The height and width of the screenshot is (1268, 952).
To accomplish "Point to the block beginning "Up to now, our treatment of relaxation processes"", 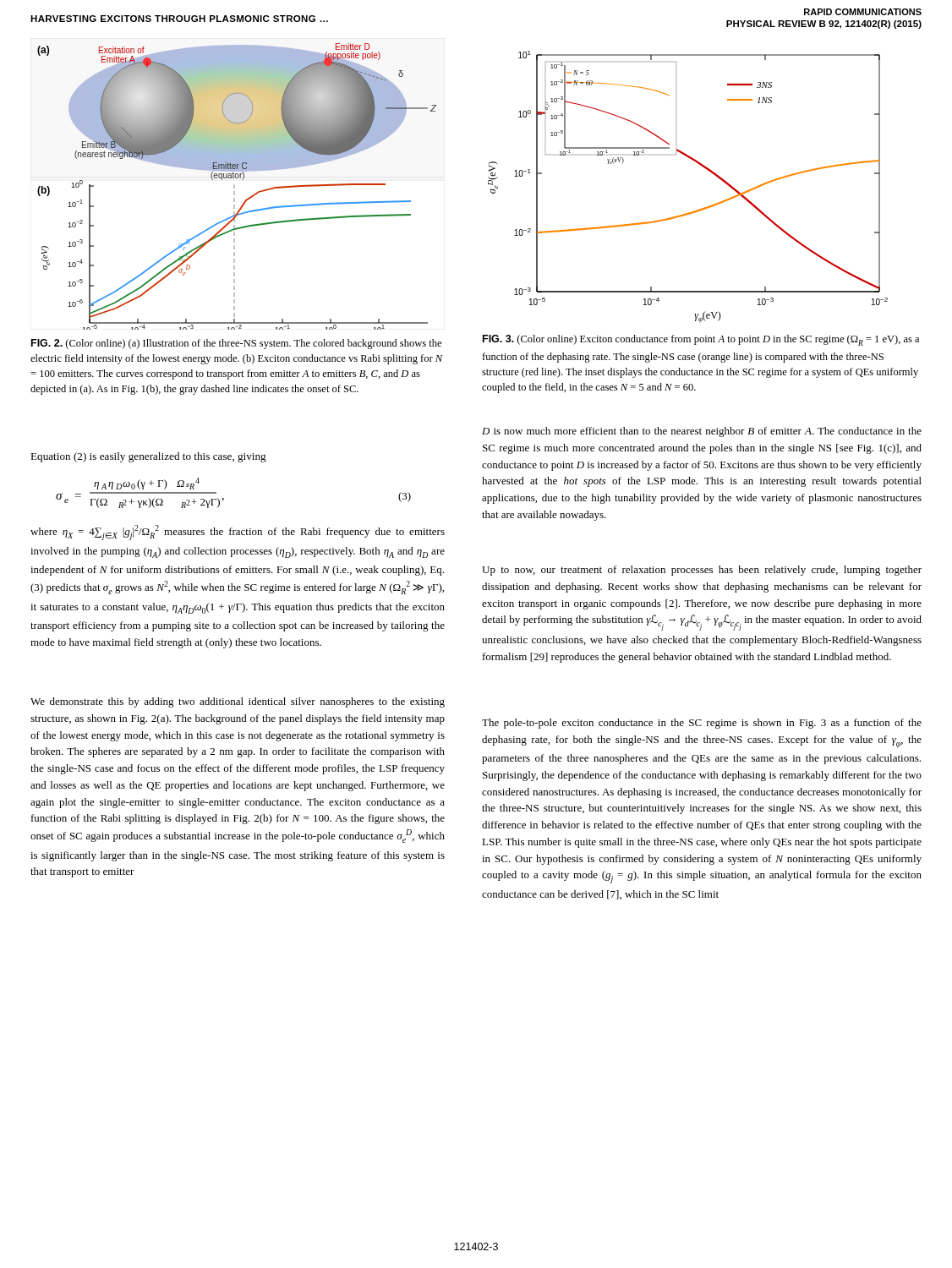I will tap(702, 613).
